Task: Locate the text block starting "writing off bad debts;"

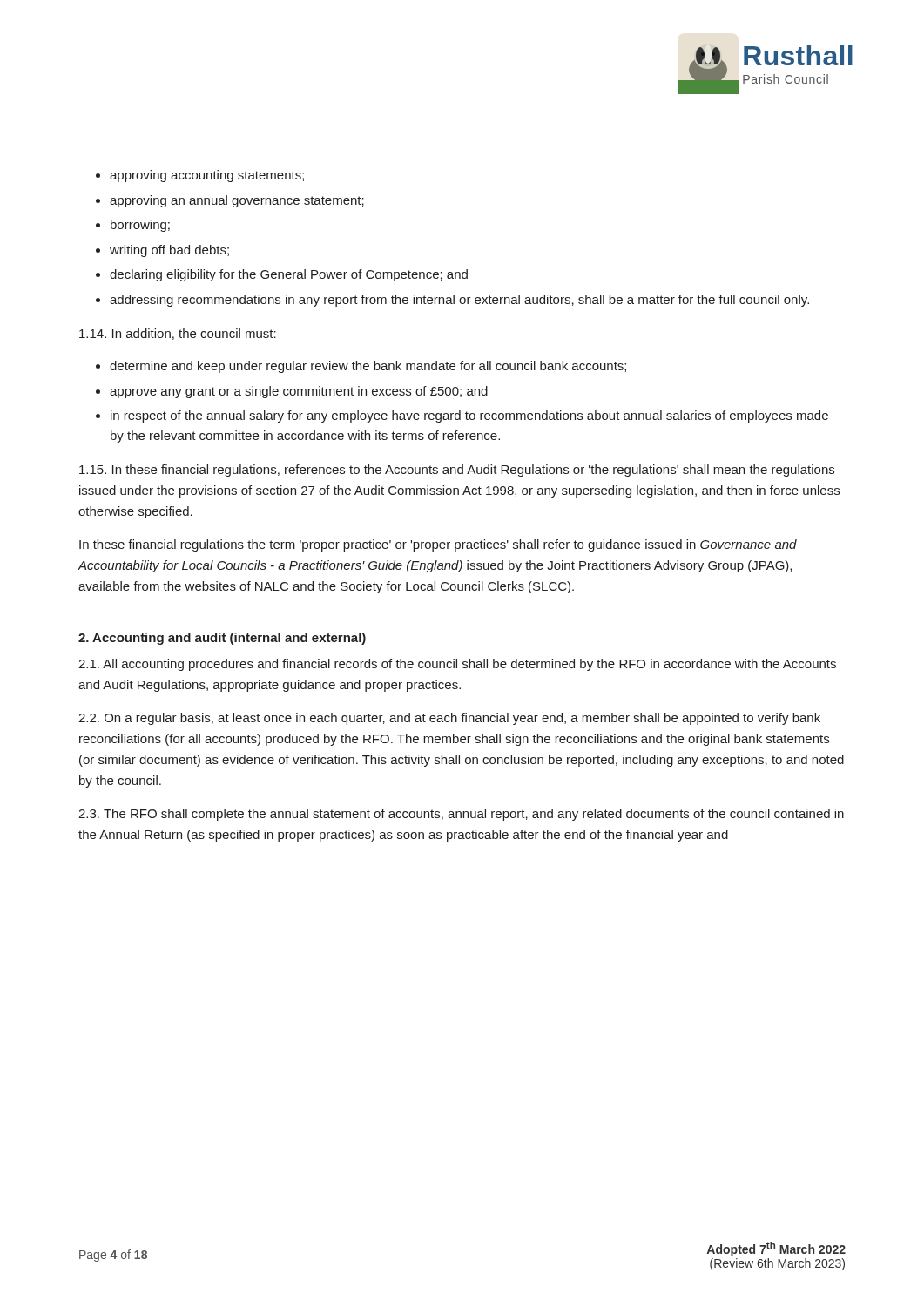Action: point(170,249)
